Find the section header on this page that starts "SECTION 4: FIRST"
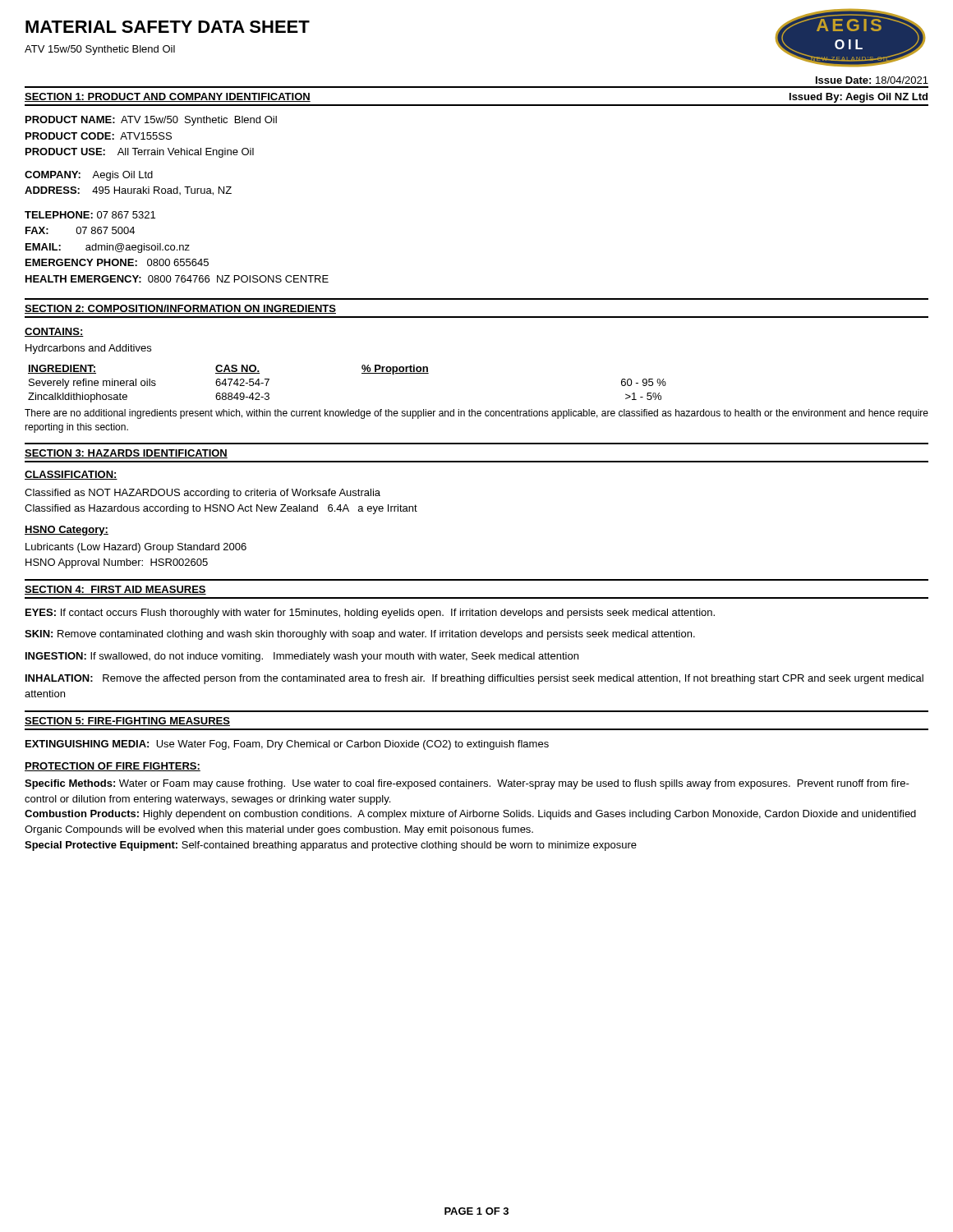953x1232 pixels. click(x=115, y=589)
